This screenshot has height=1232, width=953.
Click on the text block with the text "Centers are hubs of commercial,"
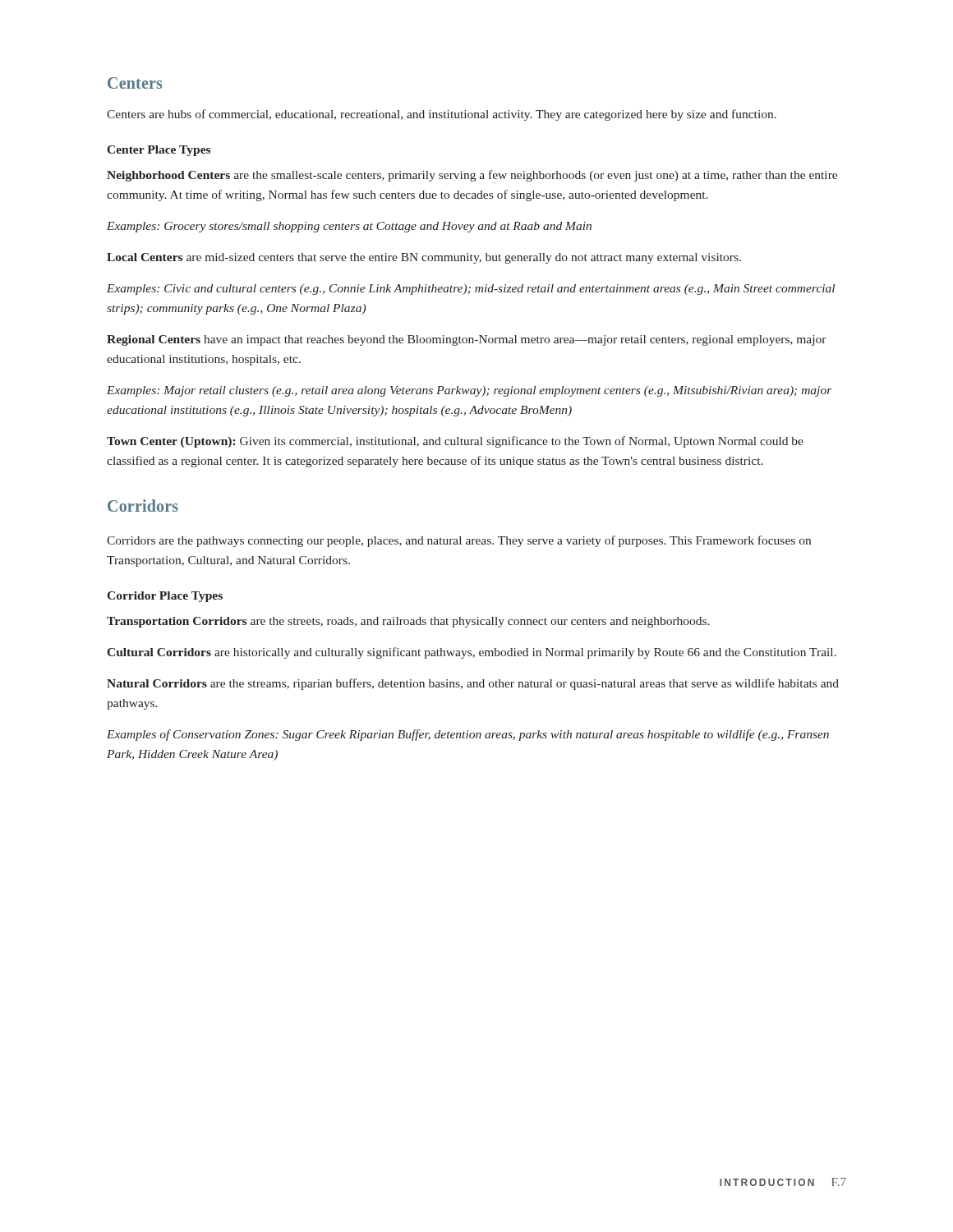[442, 114]
